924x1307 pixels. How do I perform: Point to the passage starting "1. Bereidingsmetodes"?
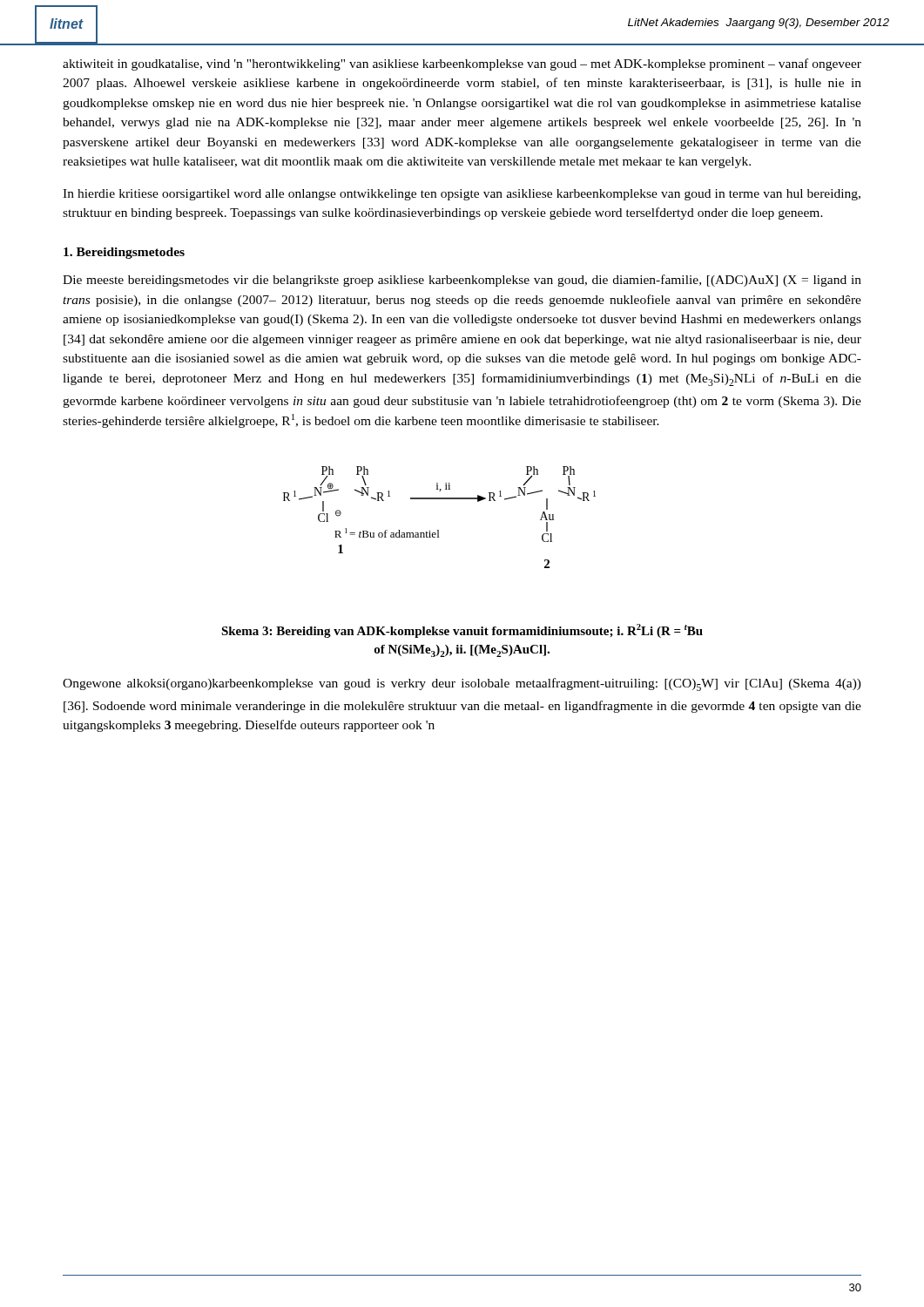click(x=124, y=251)
